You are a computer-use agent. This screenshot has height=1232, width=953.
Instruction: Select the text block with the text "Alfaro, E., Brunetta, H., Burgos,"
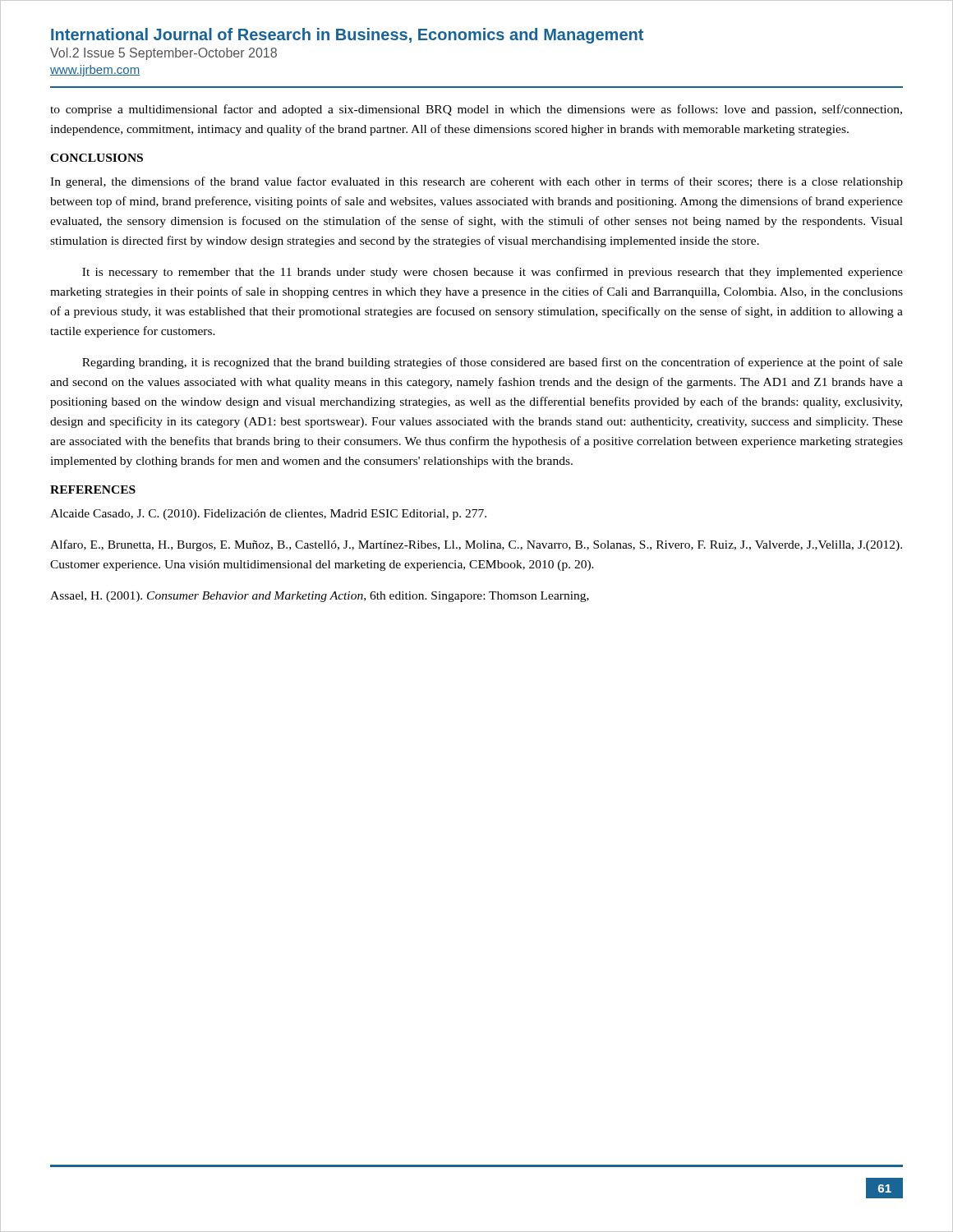[476, 554]
